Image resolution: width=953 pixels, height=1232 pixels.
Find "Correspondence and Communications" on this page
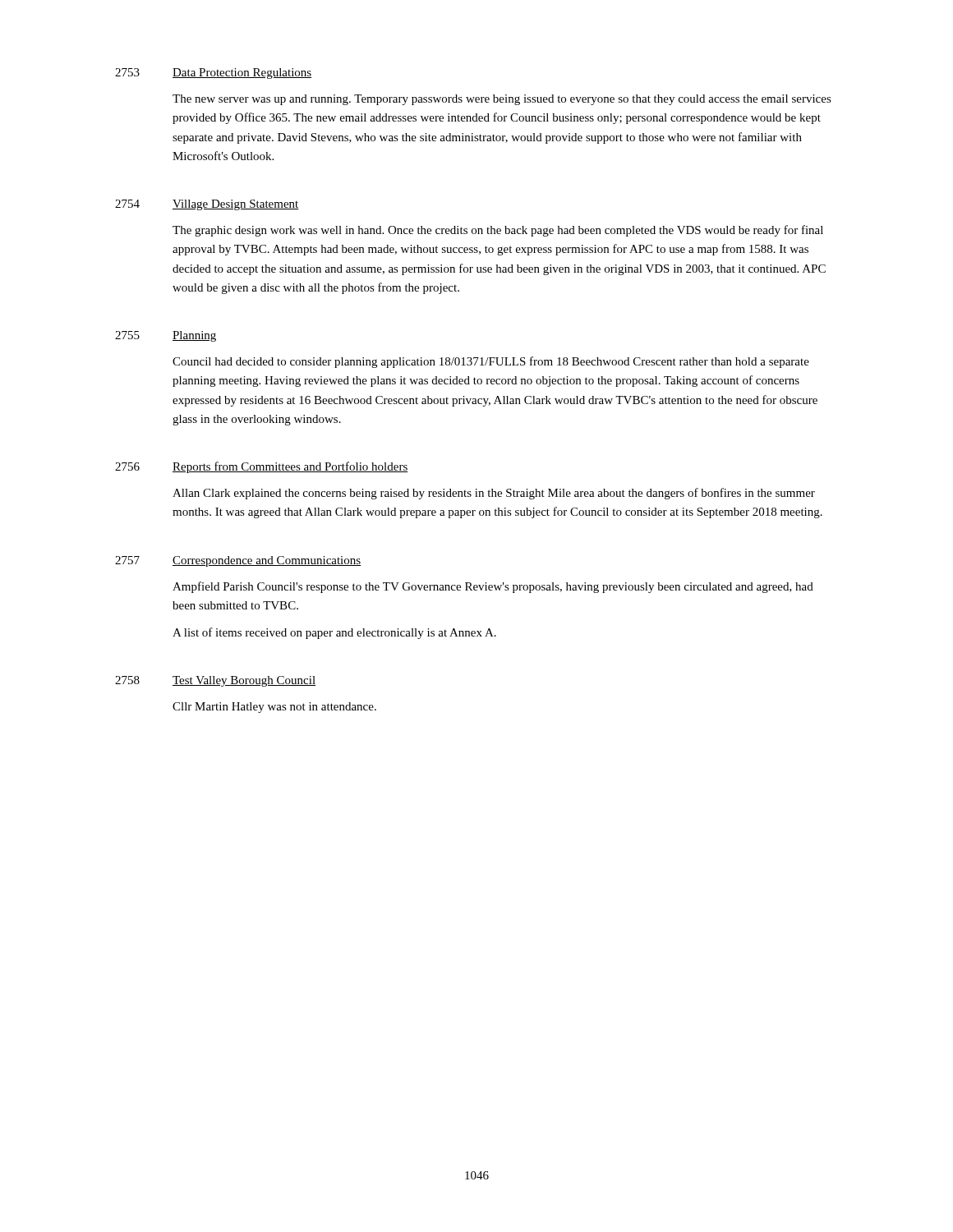pos(267,560)
